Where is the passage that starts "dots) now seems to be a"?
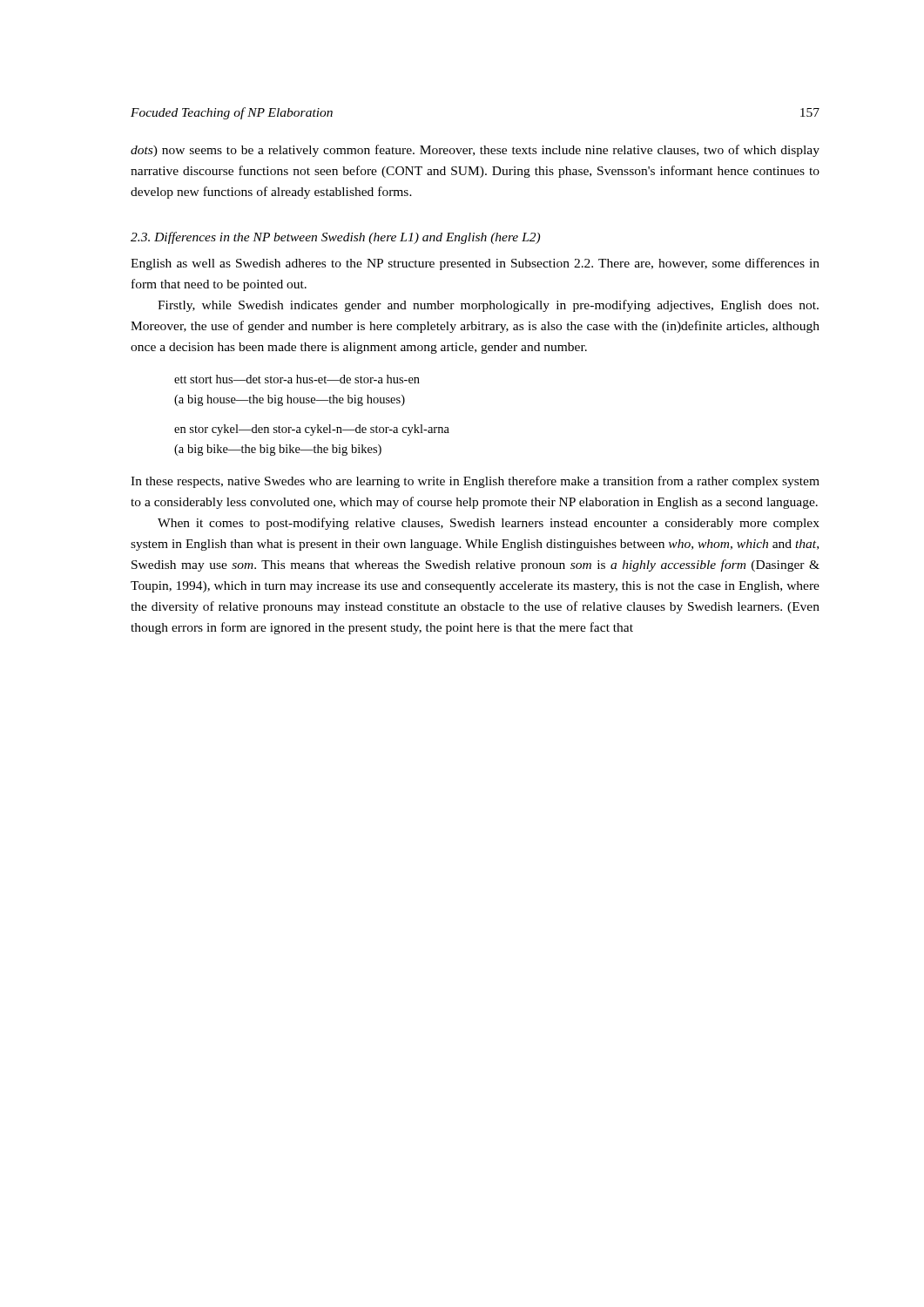This screenshot has height=1307, width=924. (475, 171)
